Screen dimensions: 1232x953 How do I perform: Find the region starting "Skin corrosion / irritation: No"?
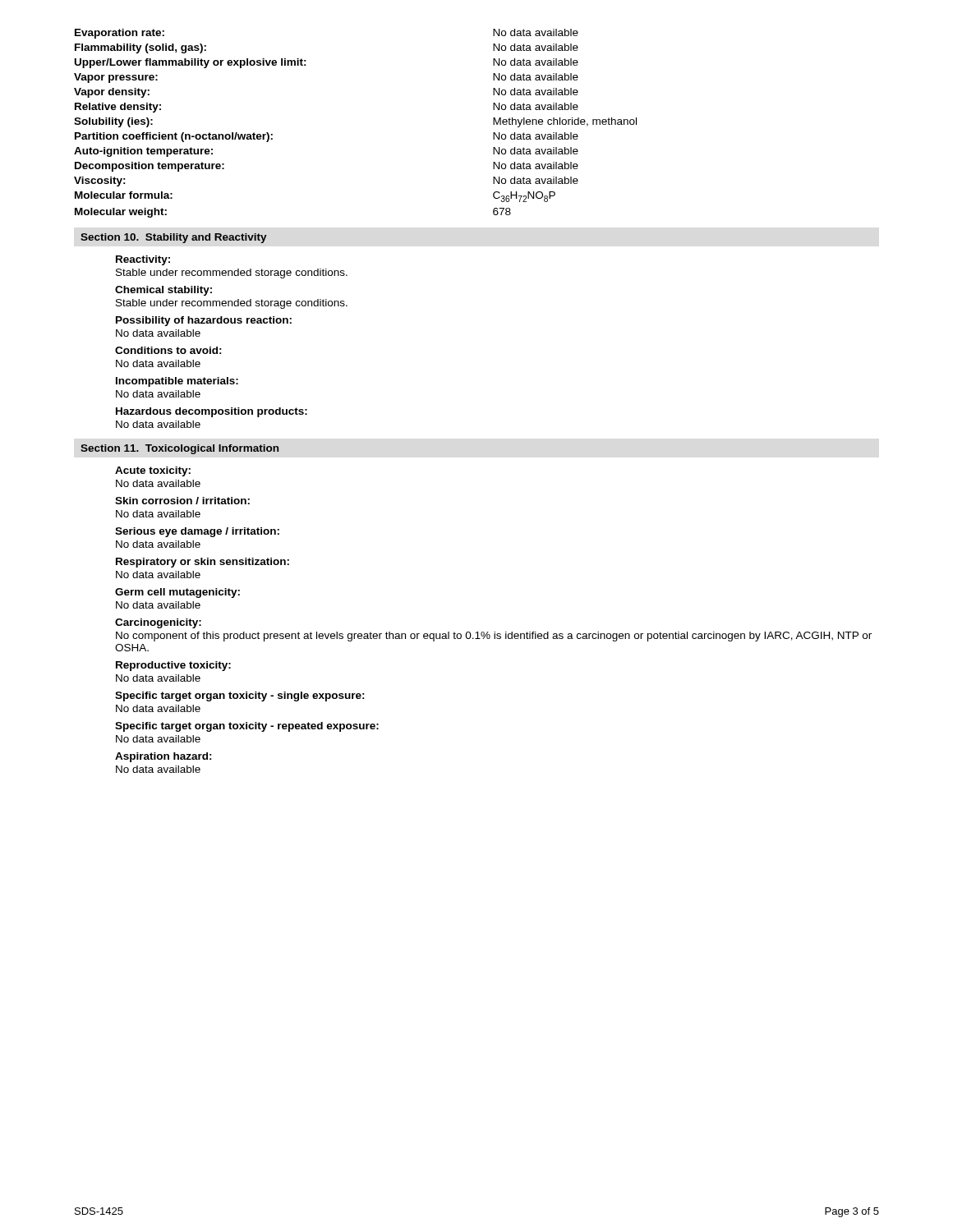tap(182, 501)
